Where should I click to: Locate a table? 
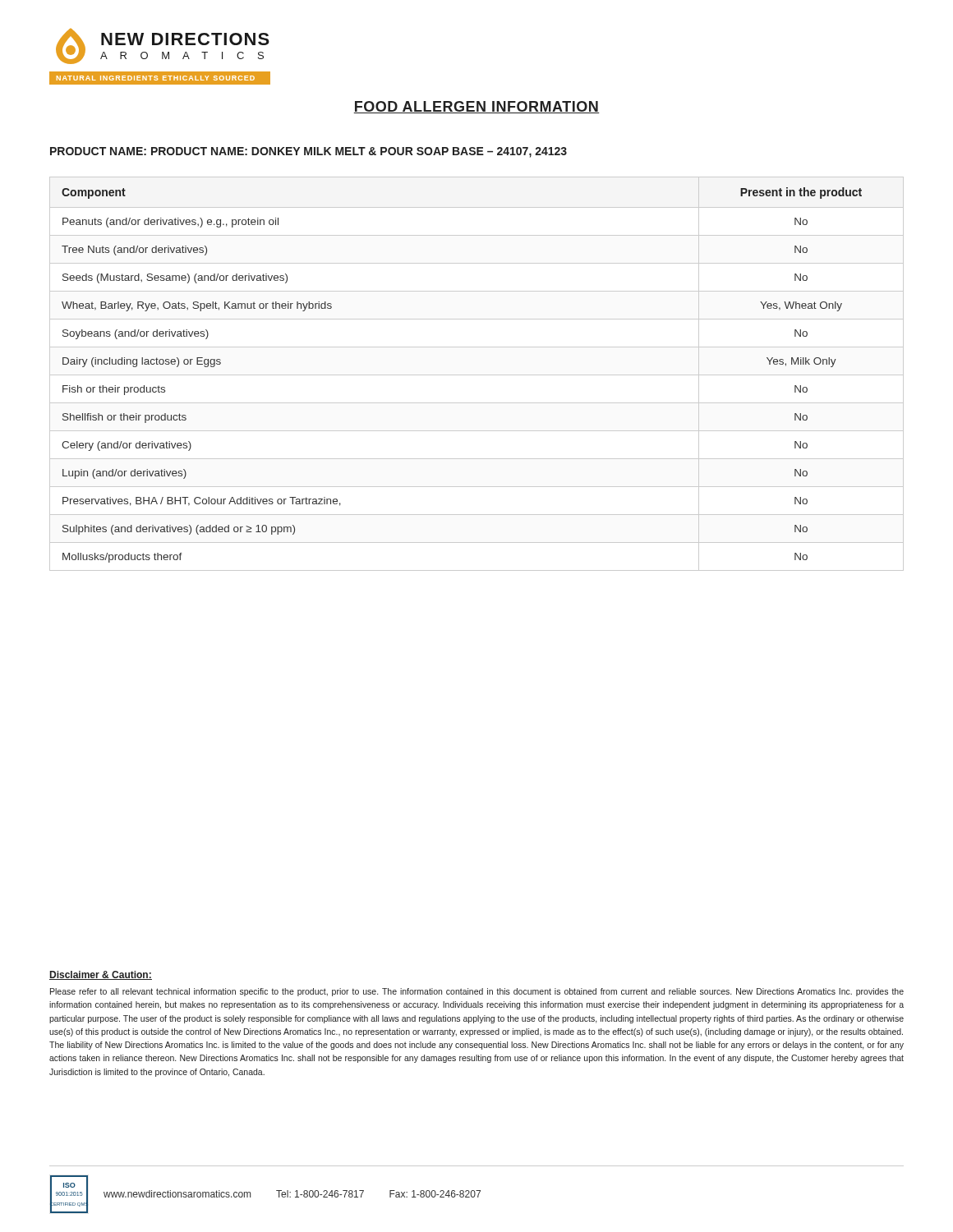click(x=476, y=374)
